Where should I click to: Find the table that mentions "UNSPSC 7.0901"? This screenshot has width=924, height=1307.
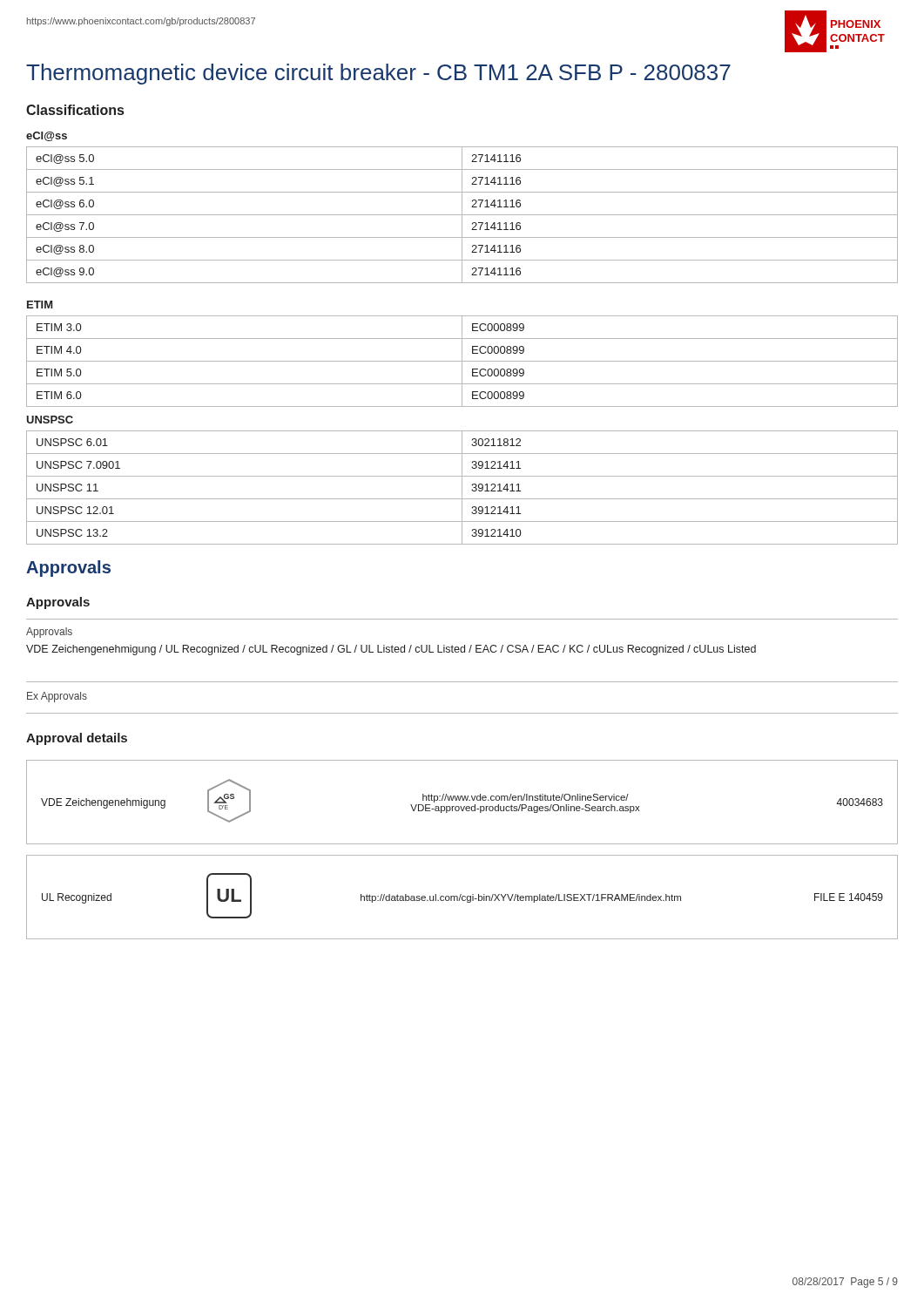[x=462, y=488]
